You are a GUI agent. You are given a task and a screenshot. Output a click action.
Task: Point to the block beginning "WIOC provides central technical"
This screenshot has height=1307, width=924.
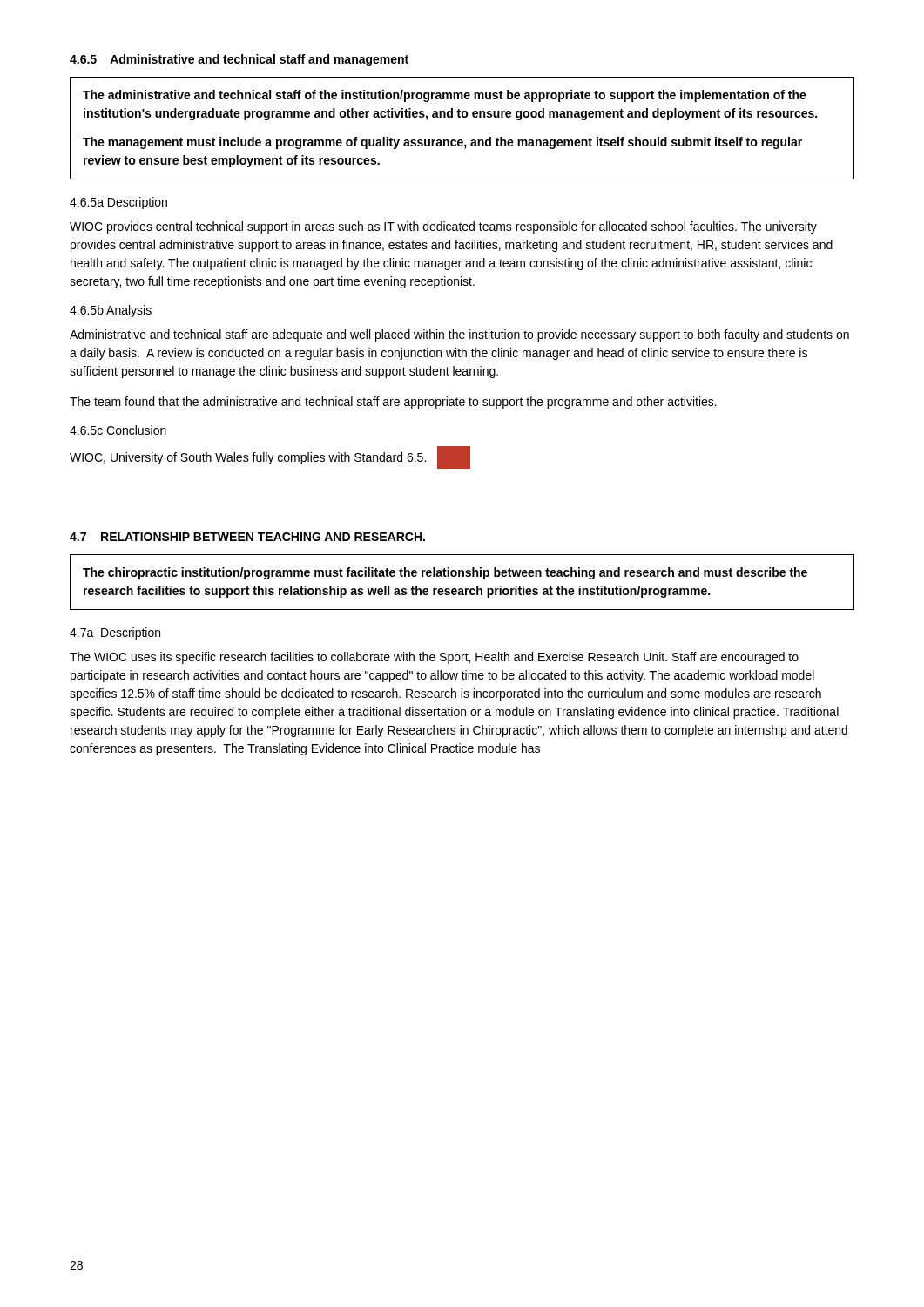tap(451, 254)
